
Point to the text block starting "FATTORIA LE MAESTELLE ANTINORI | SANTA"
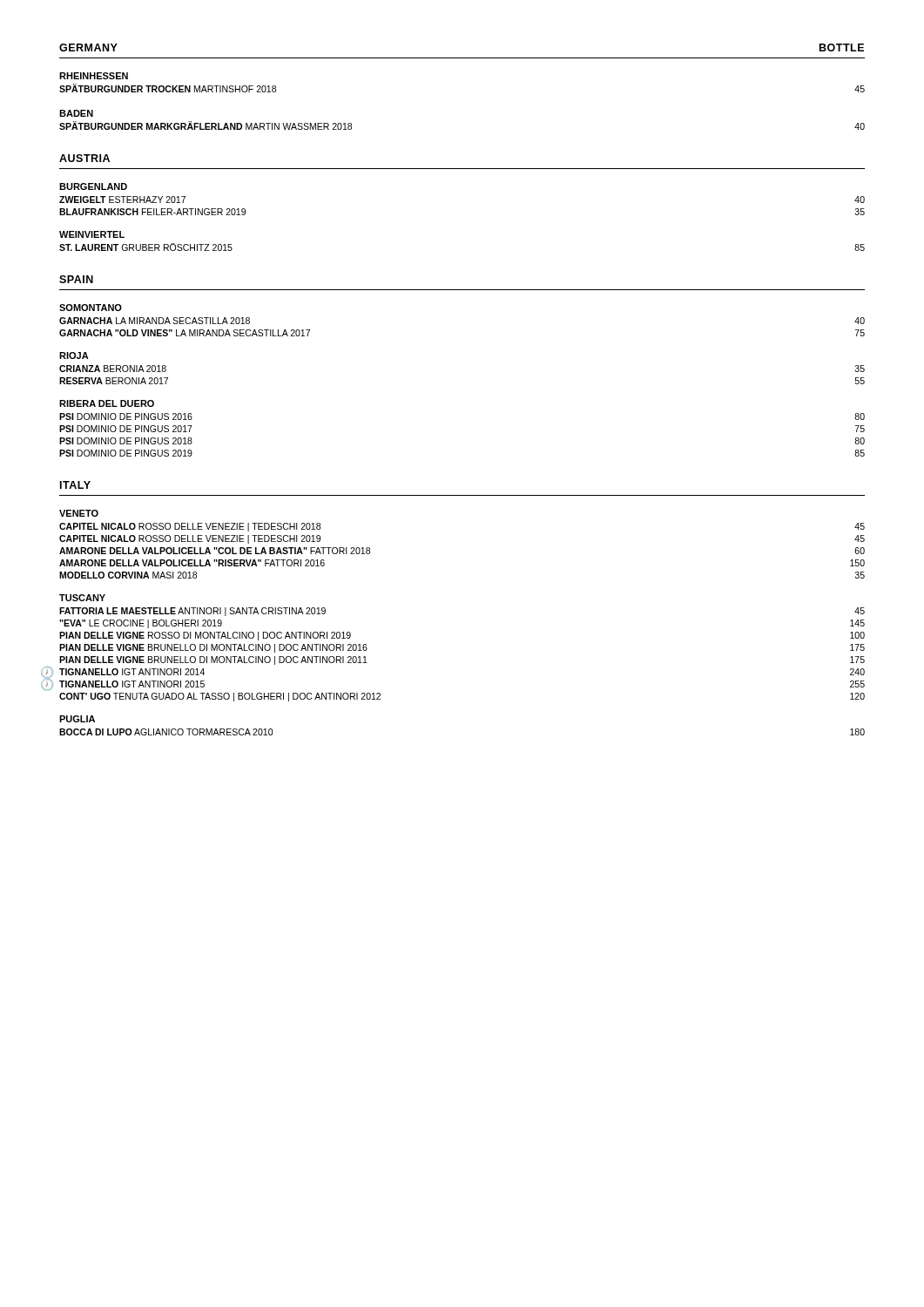(193, 611)
